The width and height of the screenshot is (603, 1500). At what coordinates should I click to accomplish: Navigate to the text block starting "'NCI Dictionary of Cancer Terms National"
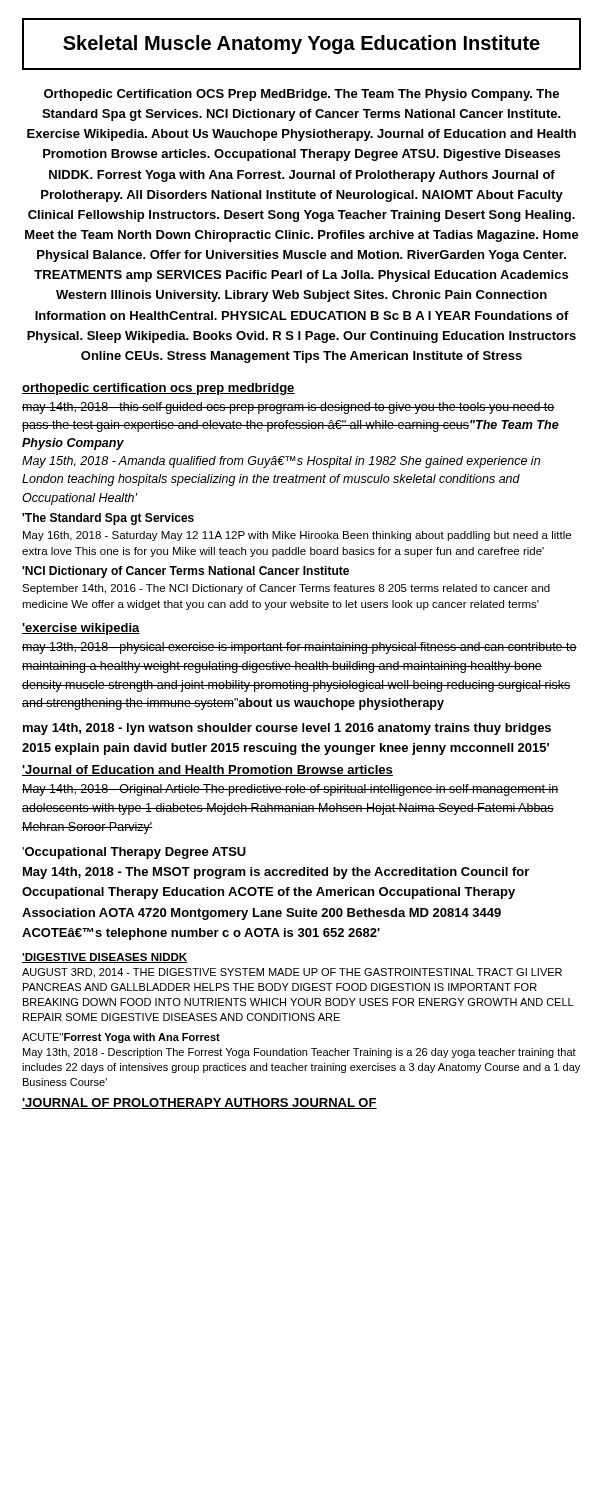[x=186, y=571]
